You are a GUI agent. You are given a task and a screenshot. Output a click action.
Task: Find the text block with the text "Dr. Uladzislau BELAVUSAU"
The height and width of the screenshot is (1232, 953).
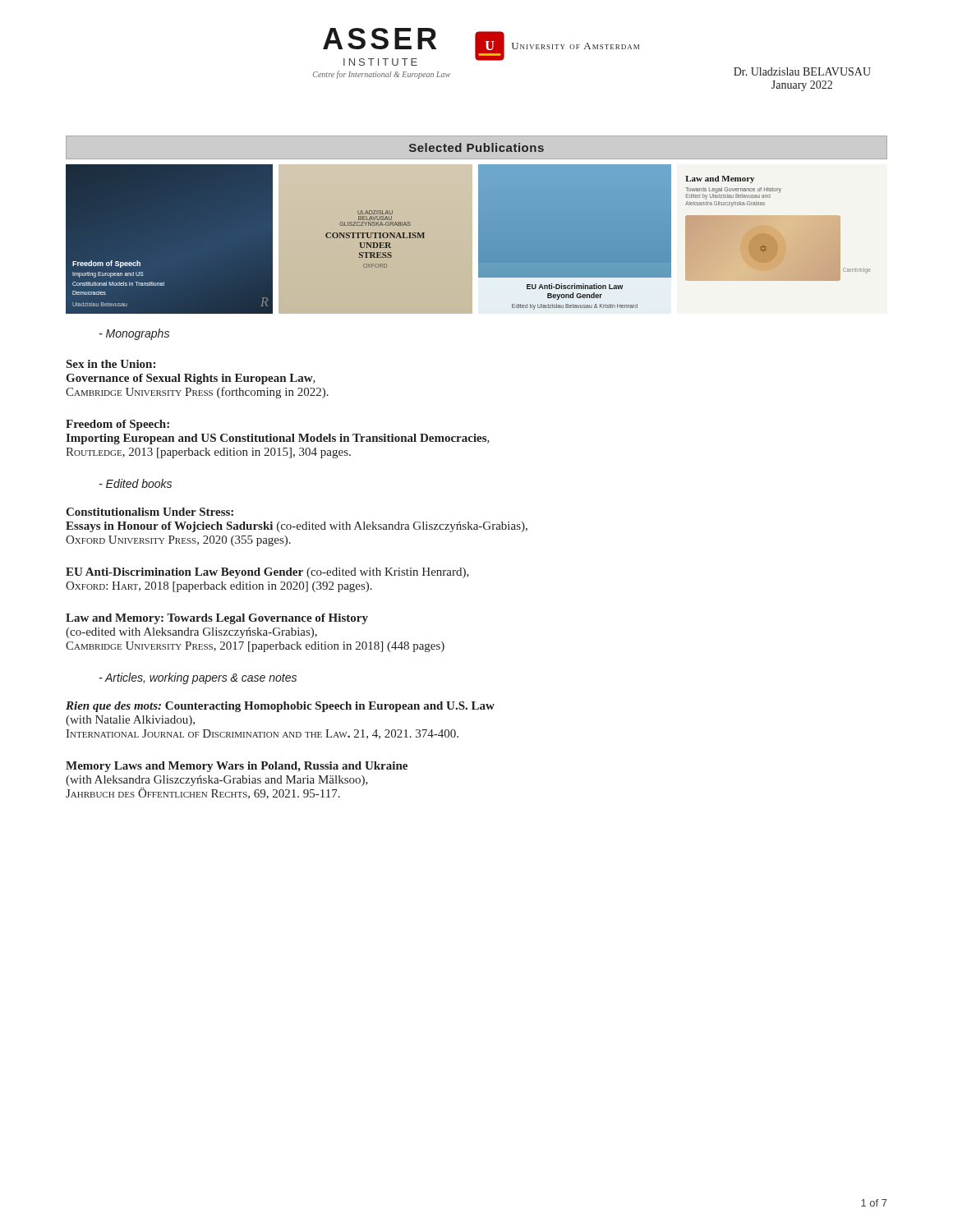(x=802, y=78)
